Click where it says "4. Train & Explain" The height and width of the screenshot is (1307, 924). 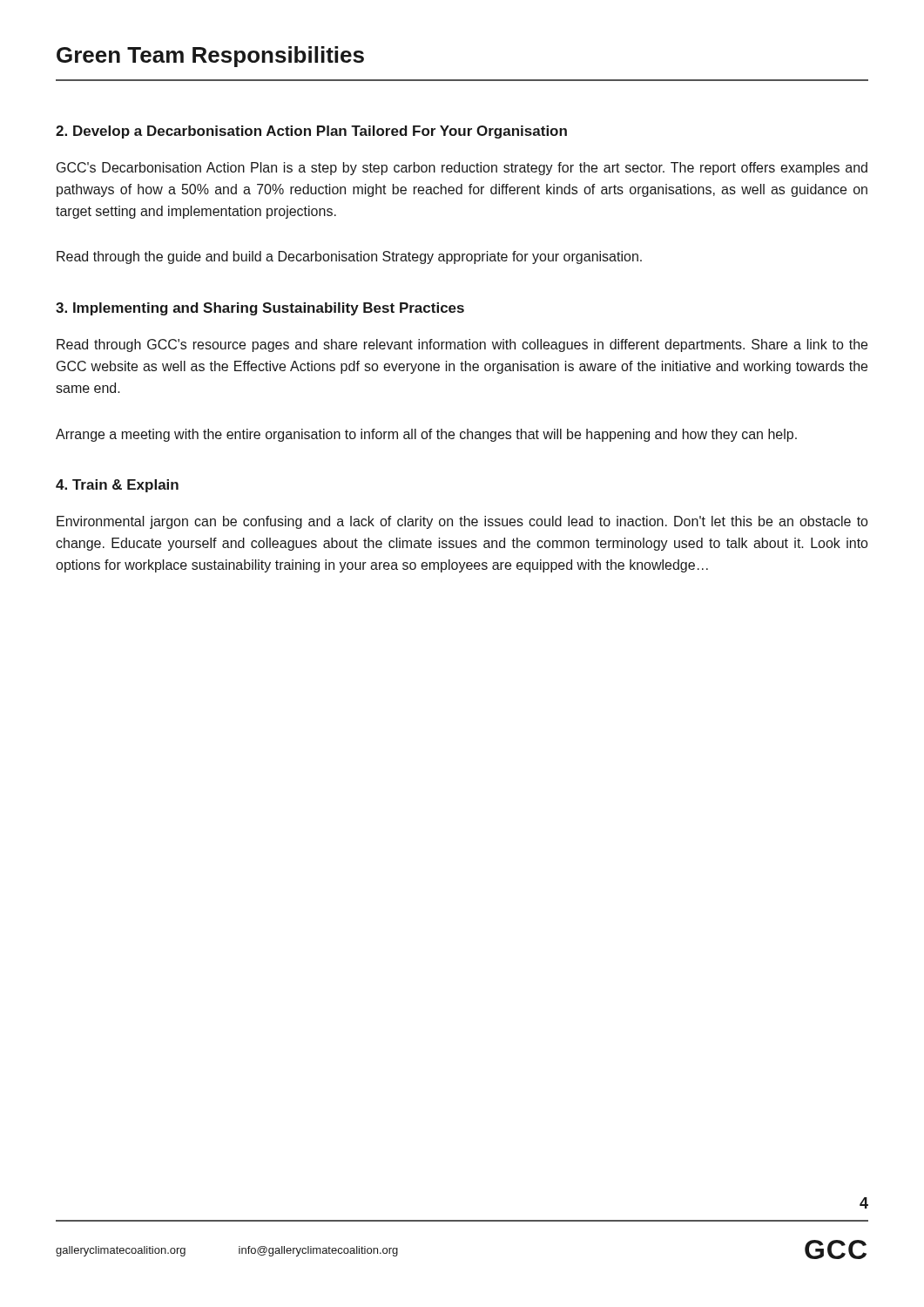pos(117,485)
